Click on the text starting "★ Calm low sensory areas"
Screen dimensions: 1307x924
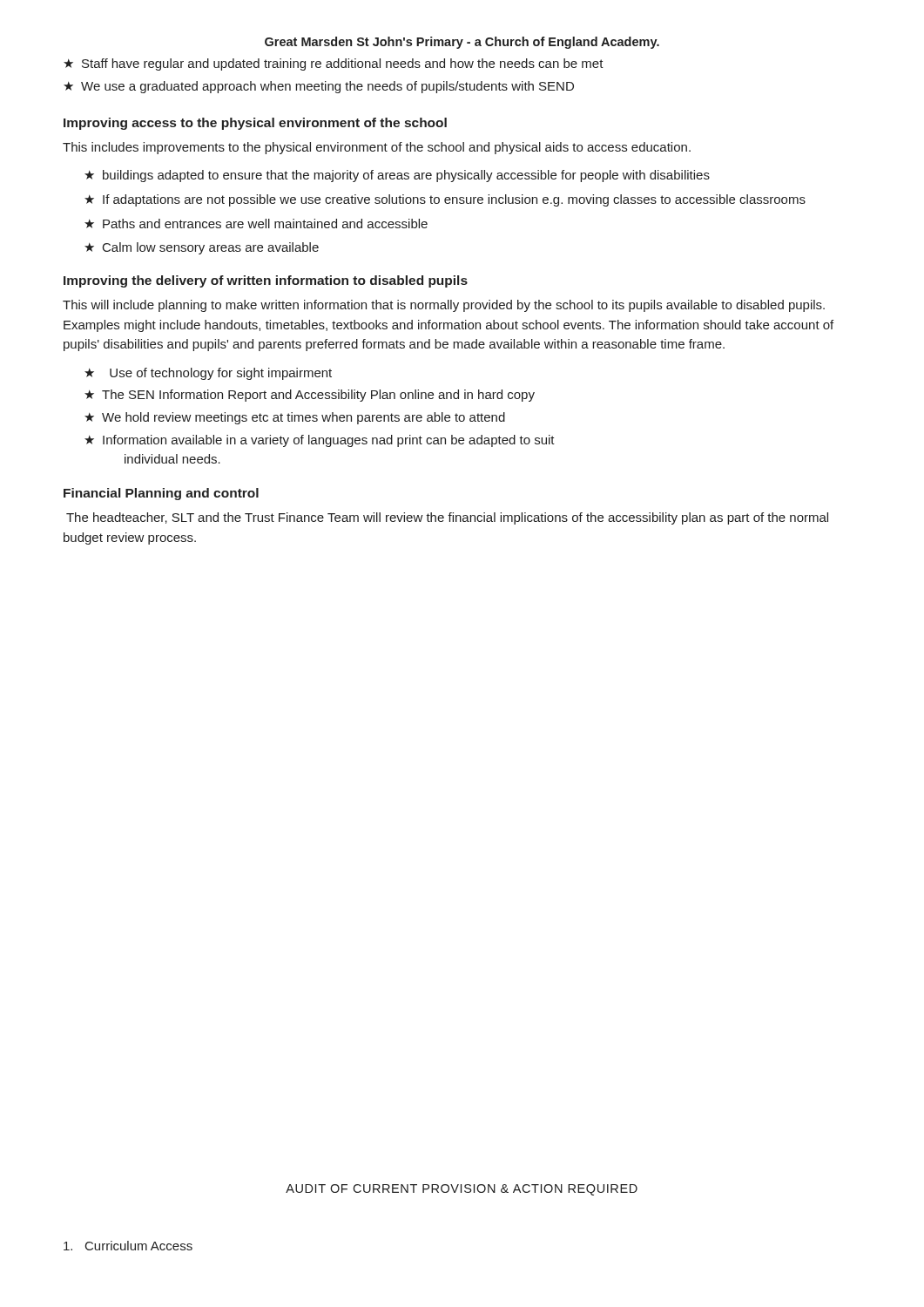[202, 248]
